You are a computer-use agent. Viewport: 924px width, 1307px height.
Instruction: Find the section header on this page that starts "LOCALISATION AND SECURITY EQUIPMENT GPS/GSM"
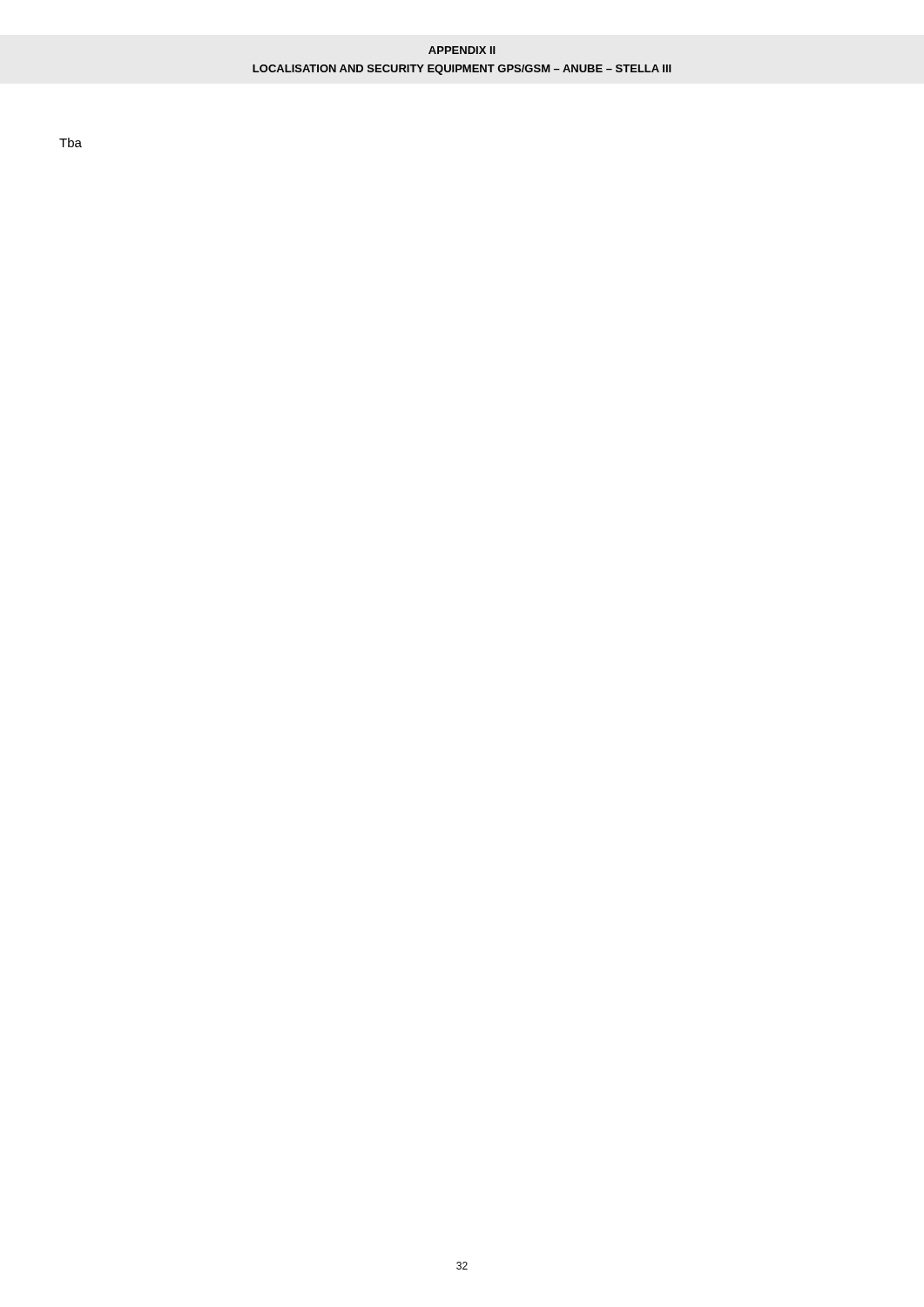(x=462, y=68)
